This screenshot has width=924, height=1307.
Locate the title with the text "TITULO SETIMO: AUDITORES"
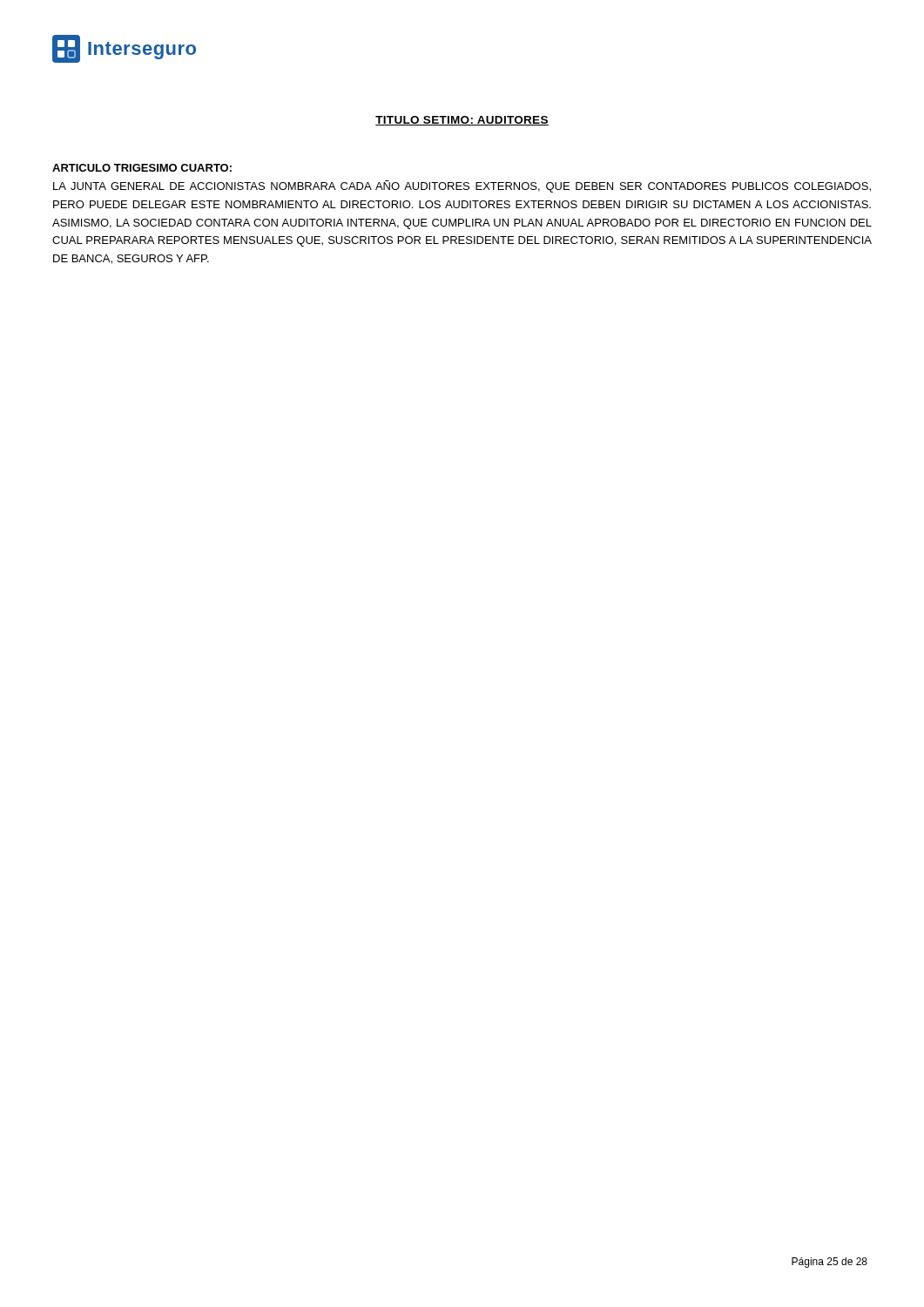click(x=462, y=120)
